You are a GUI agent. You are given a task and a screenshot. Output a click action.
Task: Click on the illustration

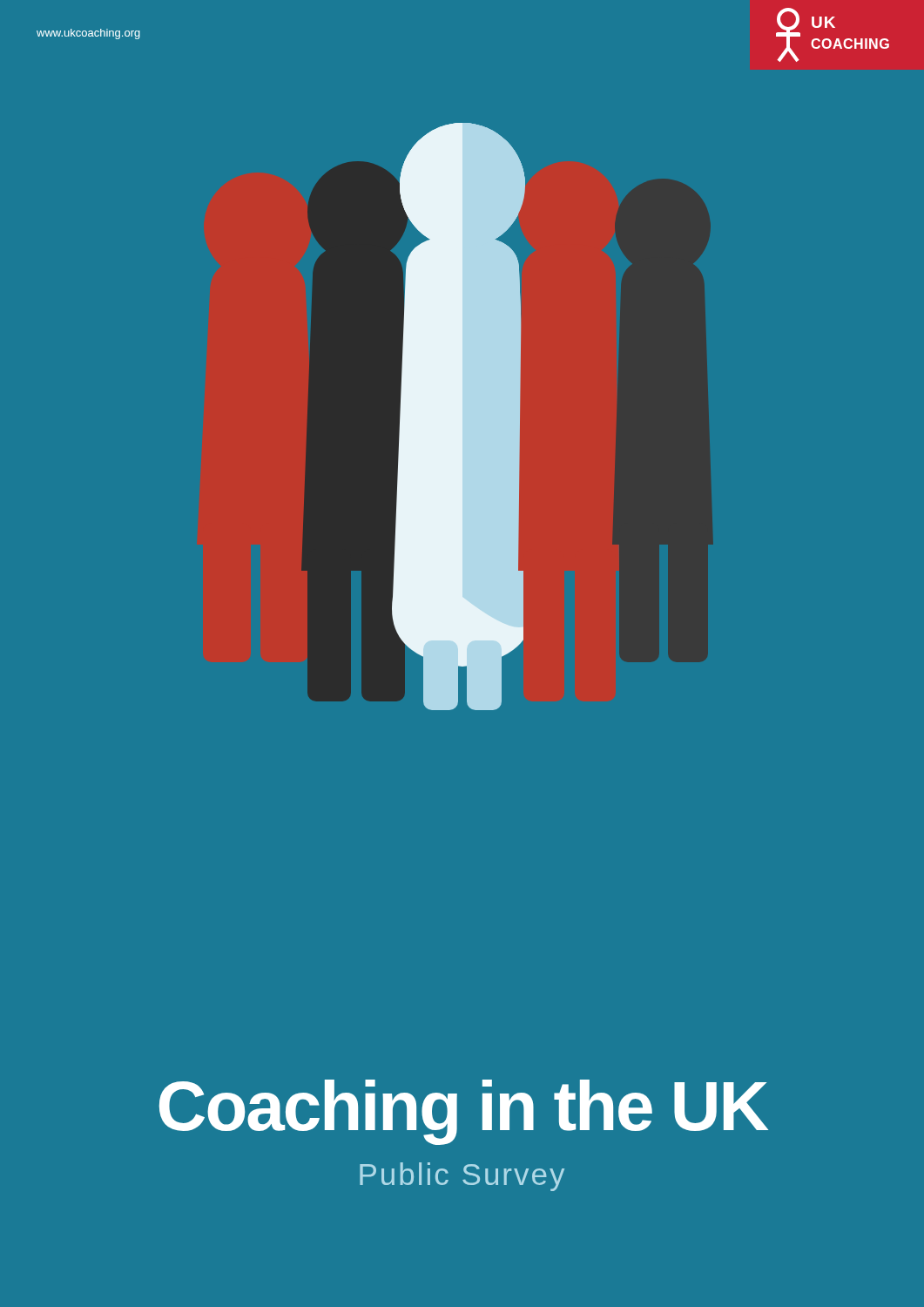462,401
